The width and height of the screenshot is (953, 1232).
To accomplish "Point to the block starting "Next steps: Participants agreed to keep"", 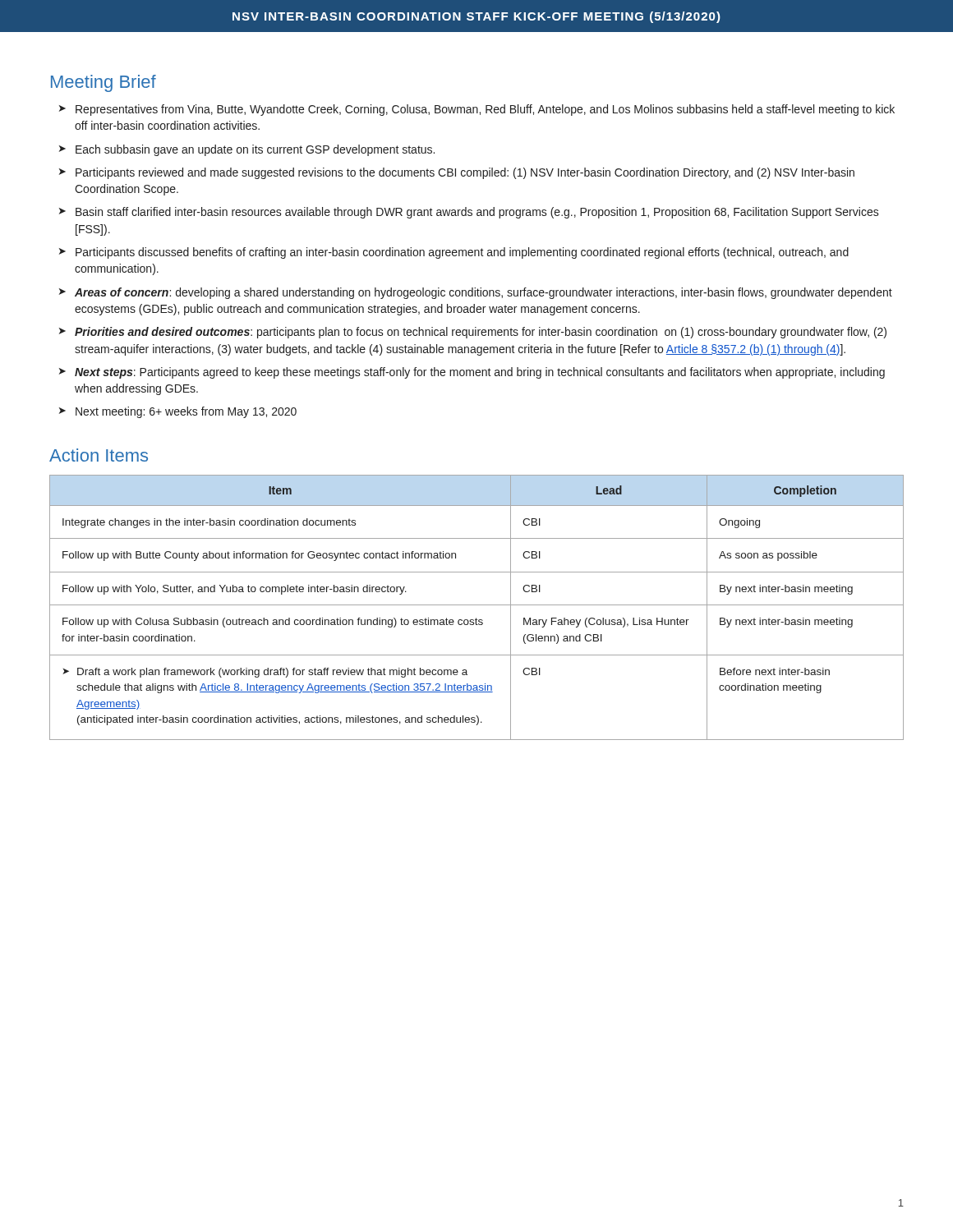I will (489, 380).
